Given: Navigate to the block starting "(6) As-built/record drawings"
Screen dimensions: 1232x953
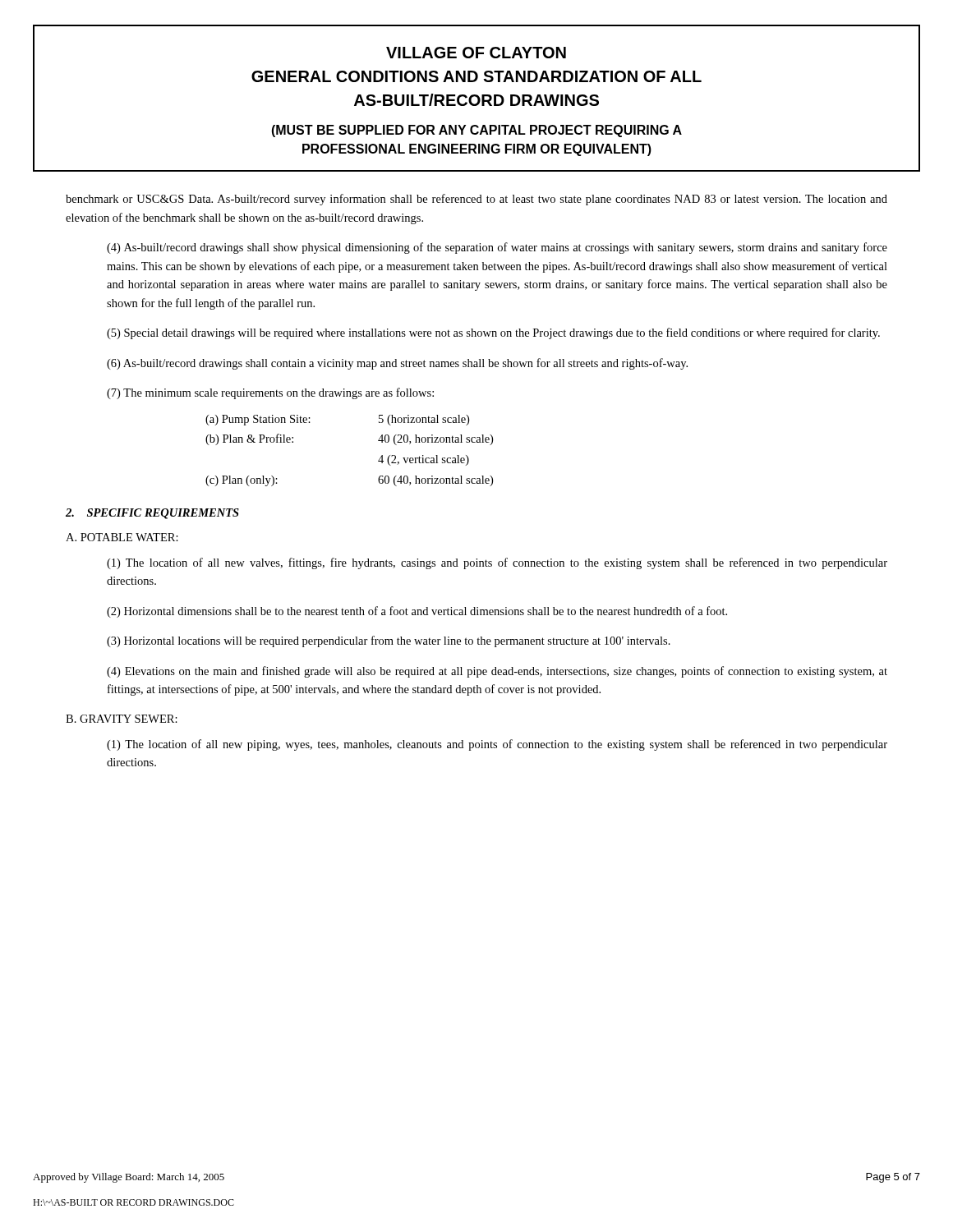Looking at the screenshot, I should 398,363.
